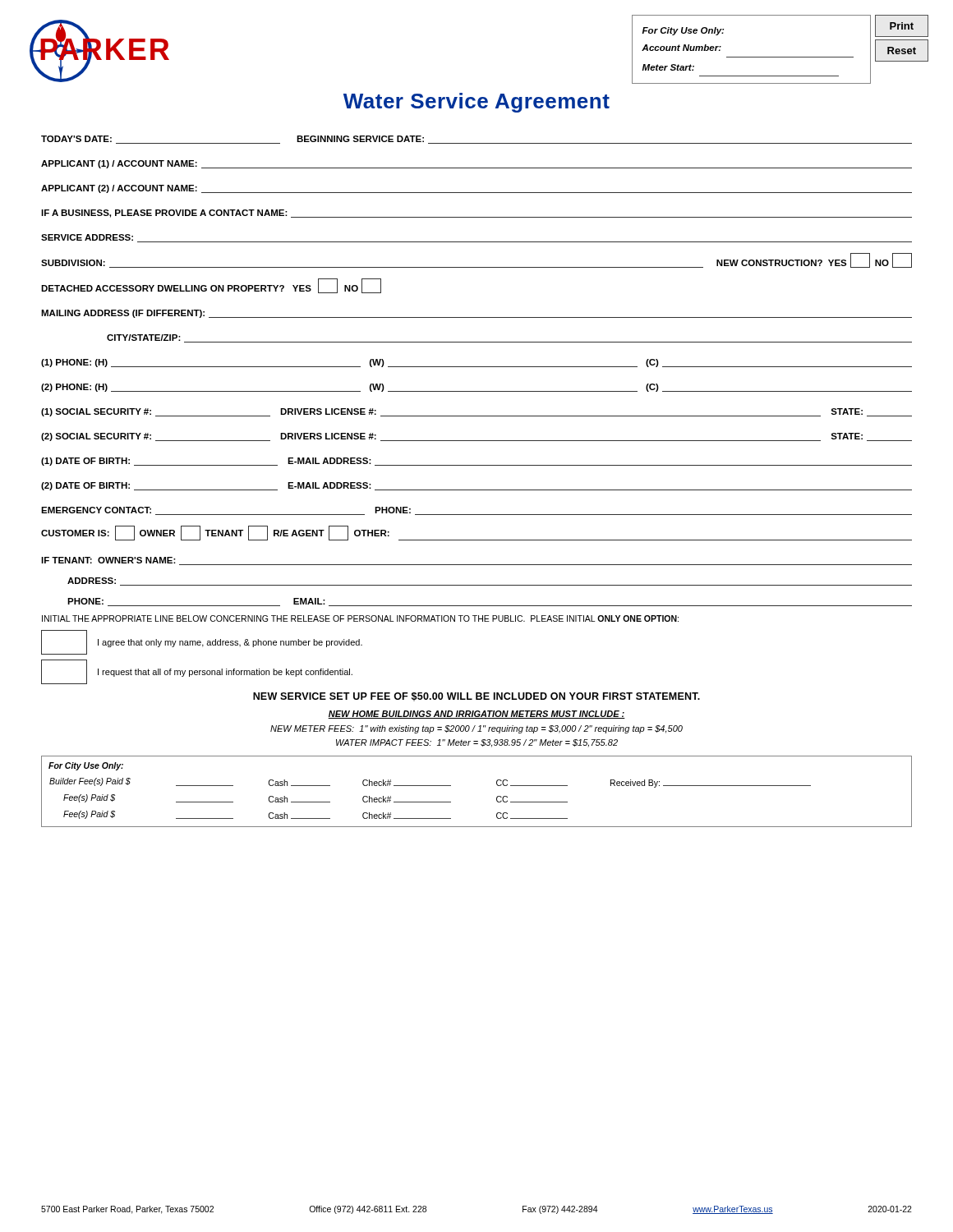Point to "SUBDIVISION: NEW CONSTRUCTION? YES NO"

[476, 260]
